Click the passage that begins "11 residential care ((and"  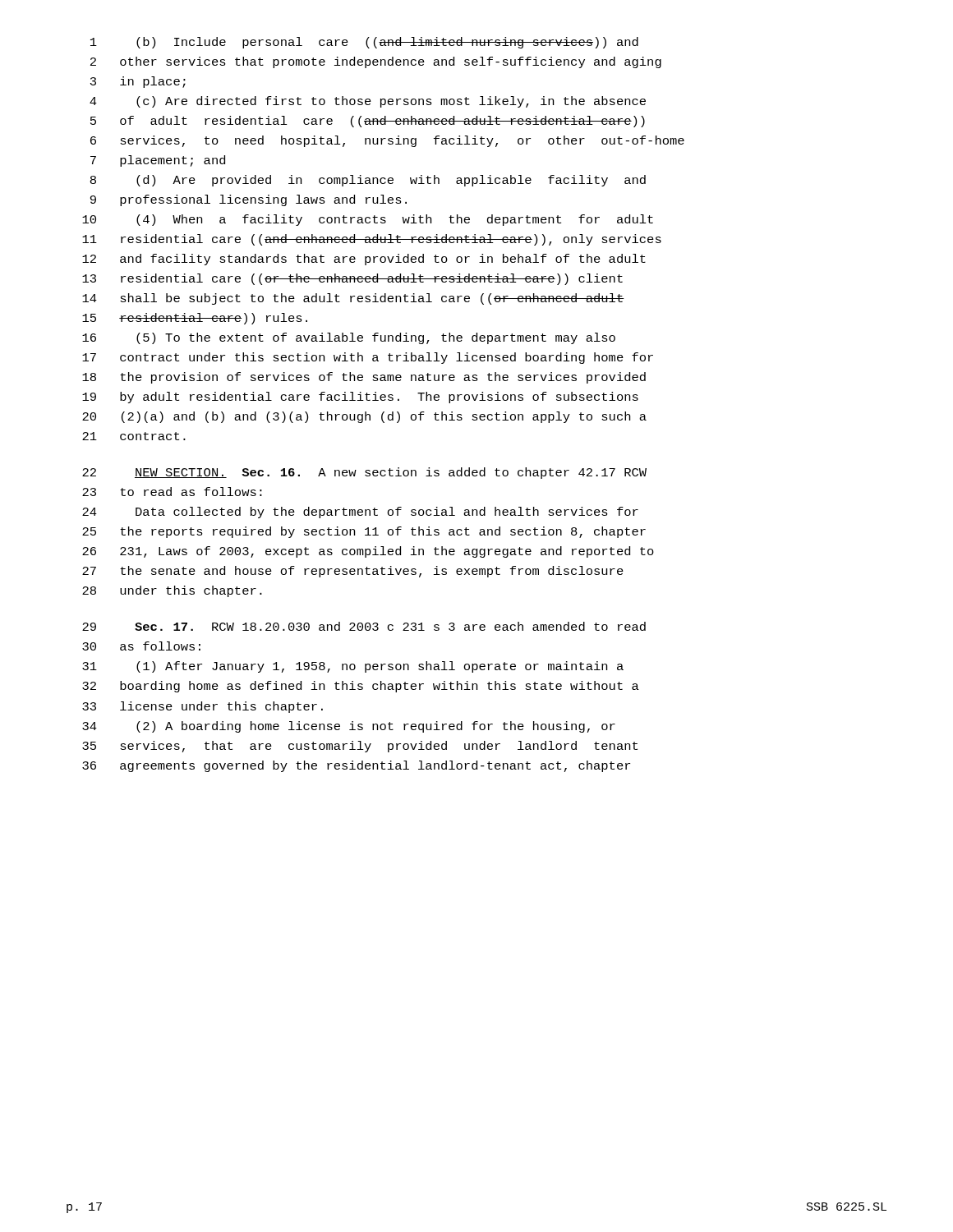pyautogui.click(x=476, y=240)
